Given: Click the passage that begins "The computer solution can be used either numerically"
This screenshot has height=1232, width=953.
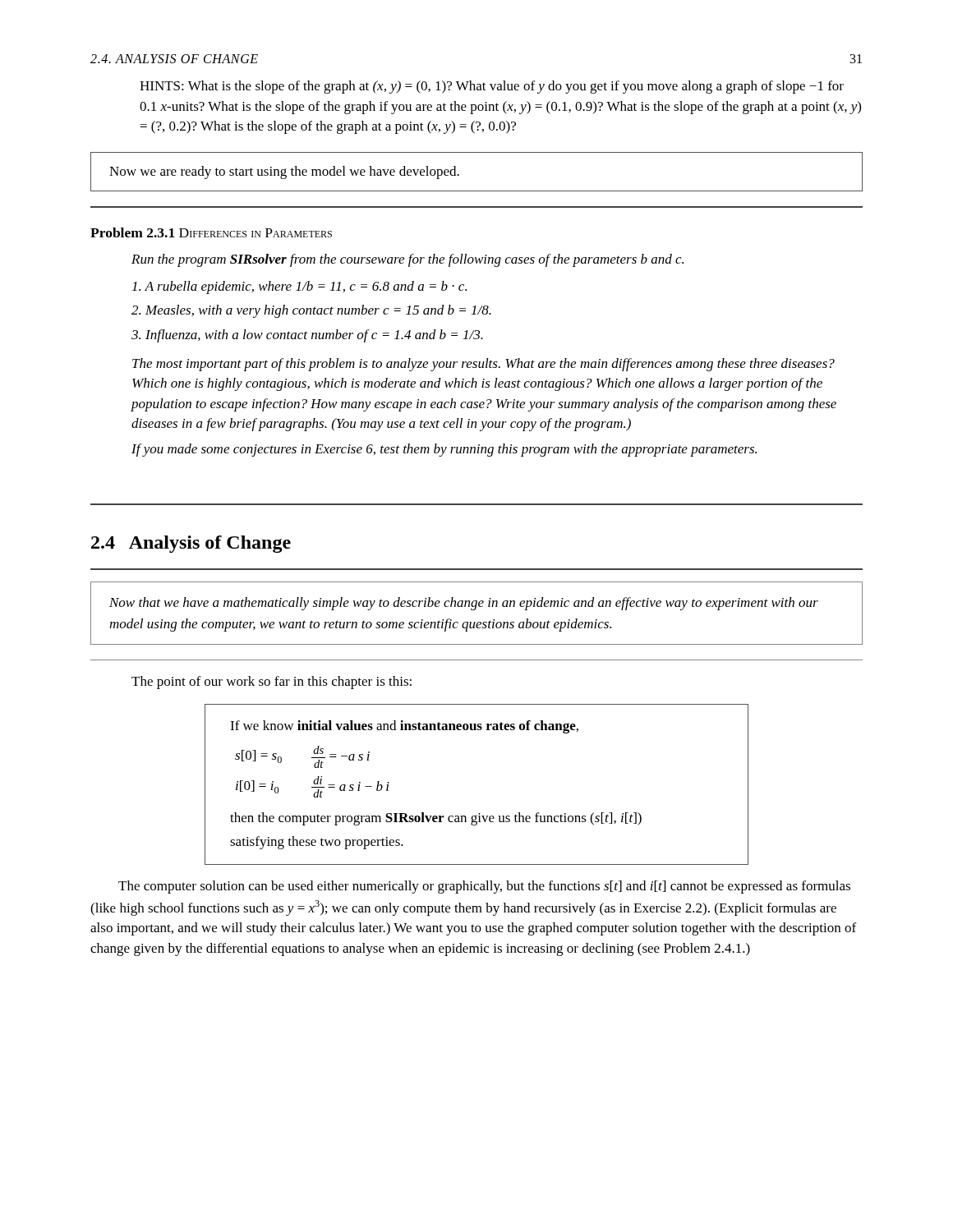Looking at the screenshot, I should coord(473,917).
